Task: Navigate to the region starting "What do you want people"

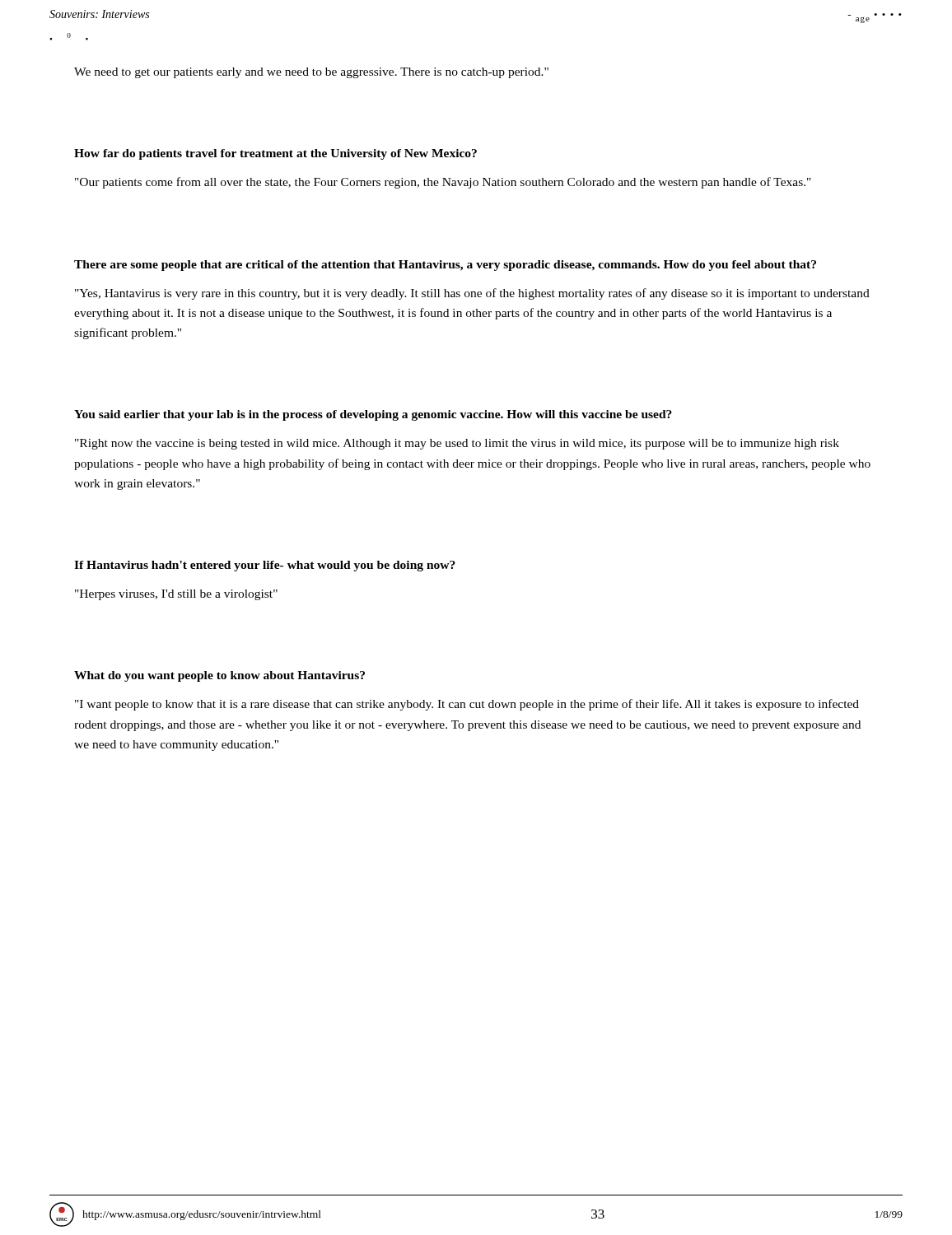Action: pyautogui.click(x=220, y=675)
